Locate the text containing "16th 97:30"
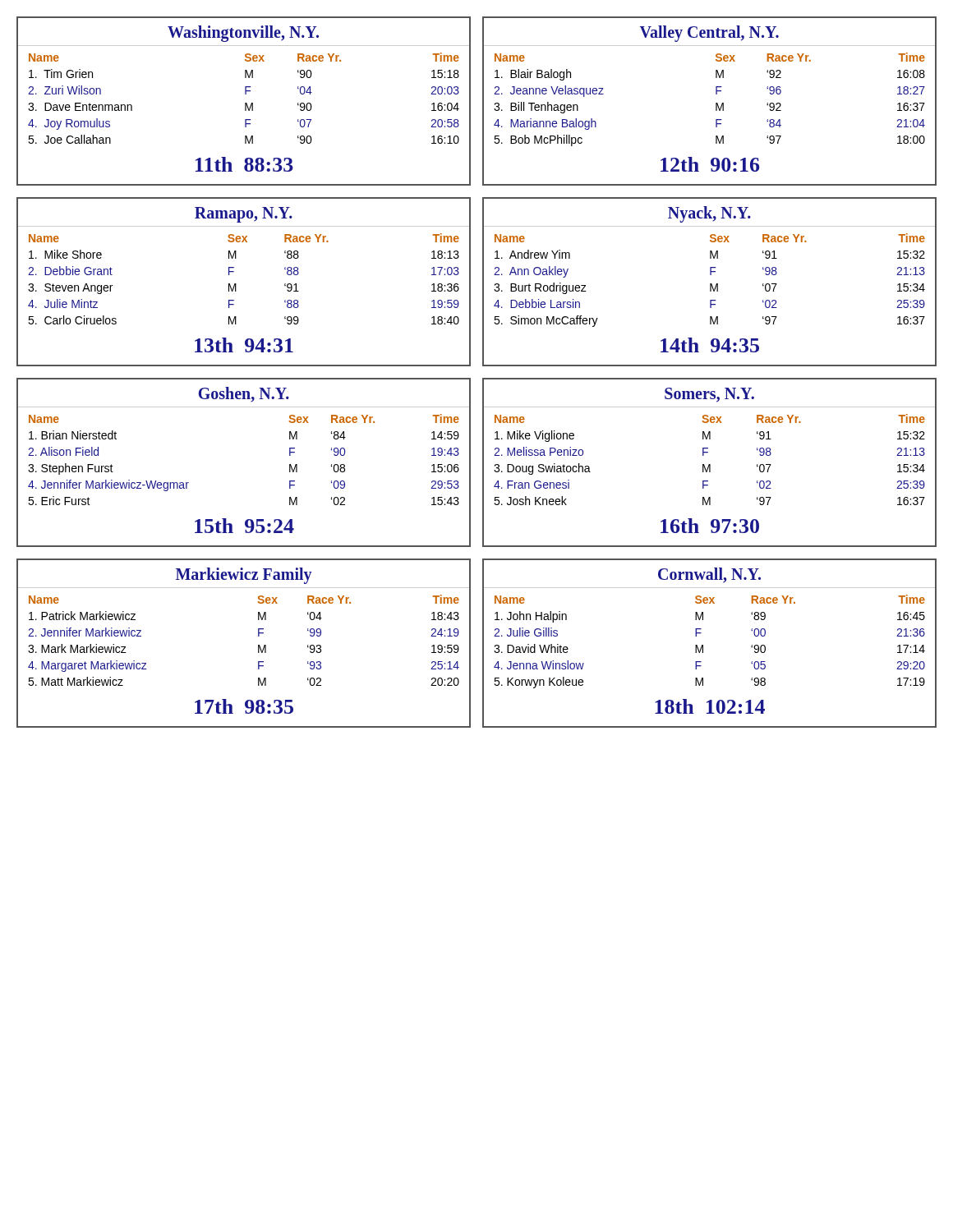 709,526
